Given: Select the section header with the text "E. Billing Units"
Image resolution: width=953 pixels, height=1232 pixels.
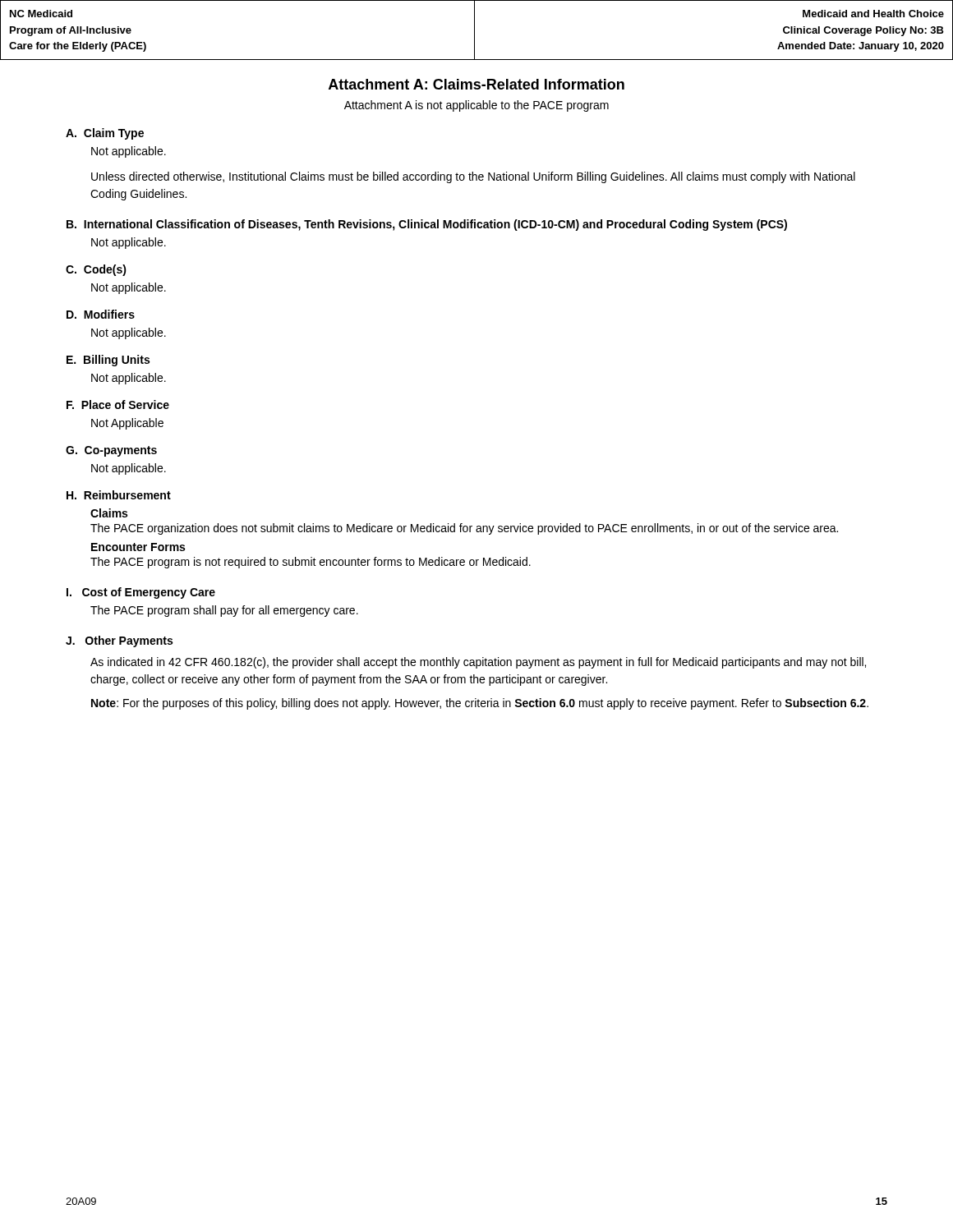Looking at the screenshot, I should pyautogui.click(x=108, y=359).
